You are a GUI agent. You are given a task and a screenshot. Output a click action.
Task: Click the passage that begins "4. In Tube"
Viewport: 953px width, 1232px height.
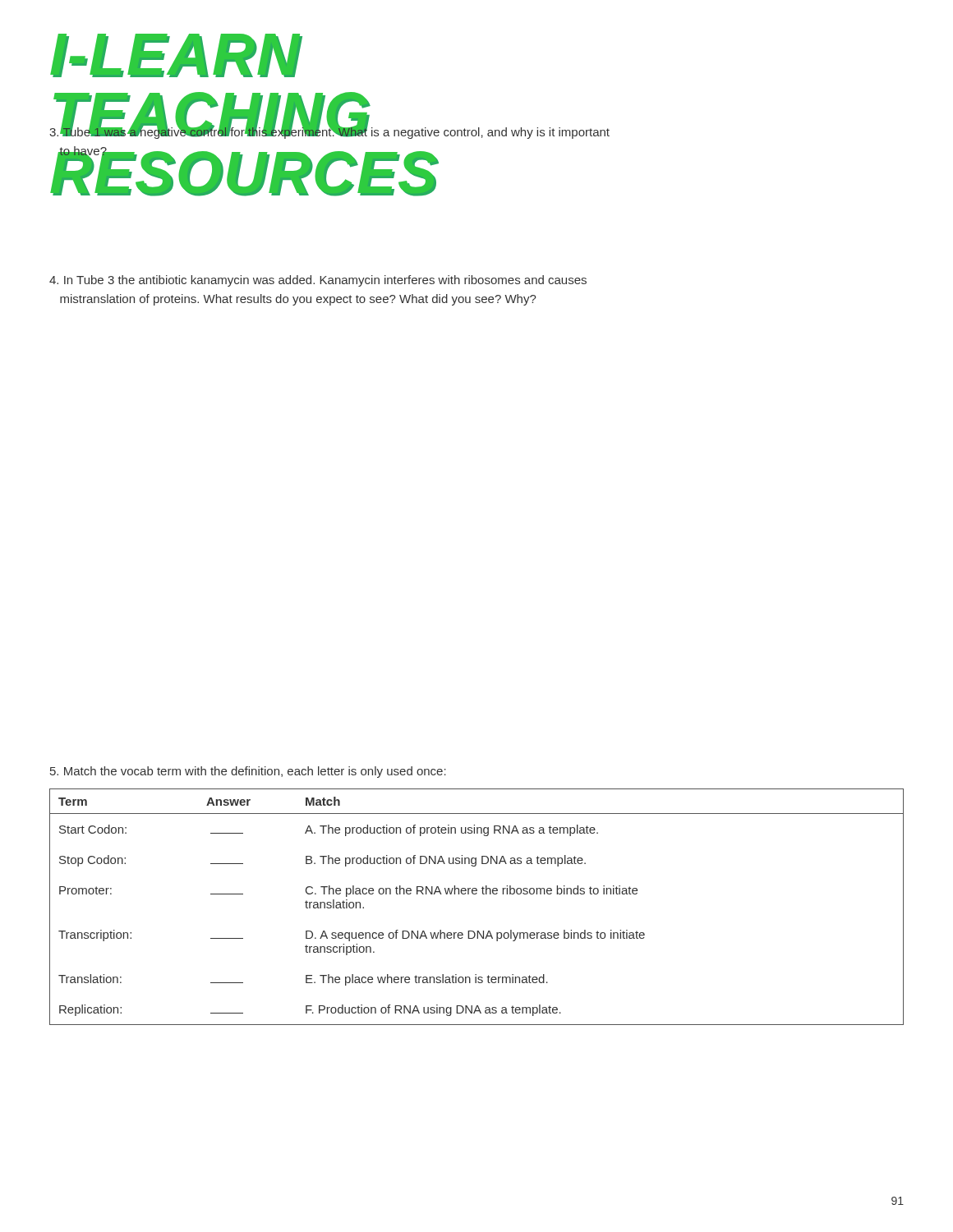pyautogui.click(x=318, y=289)
